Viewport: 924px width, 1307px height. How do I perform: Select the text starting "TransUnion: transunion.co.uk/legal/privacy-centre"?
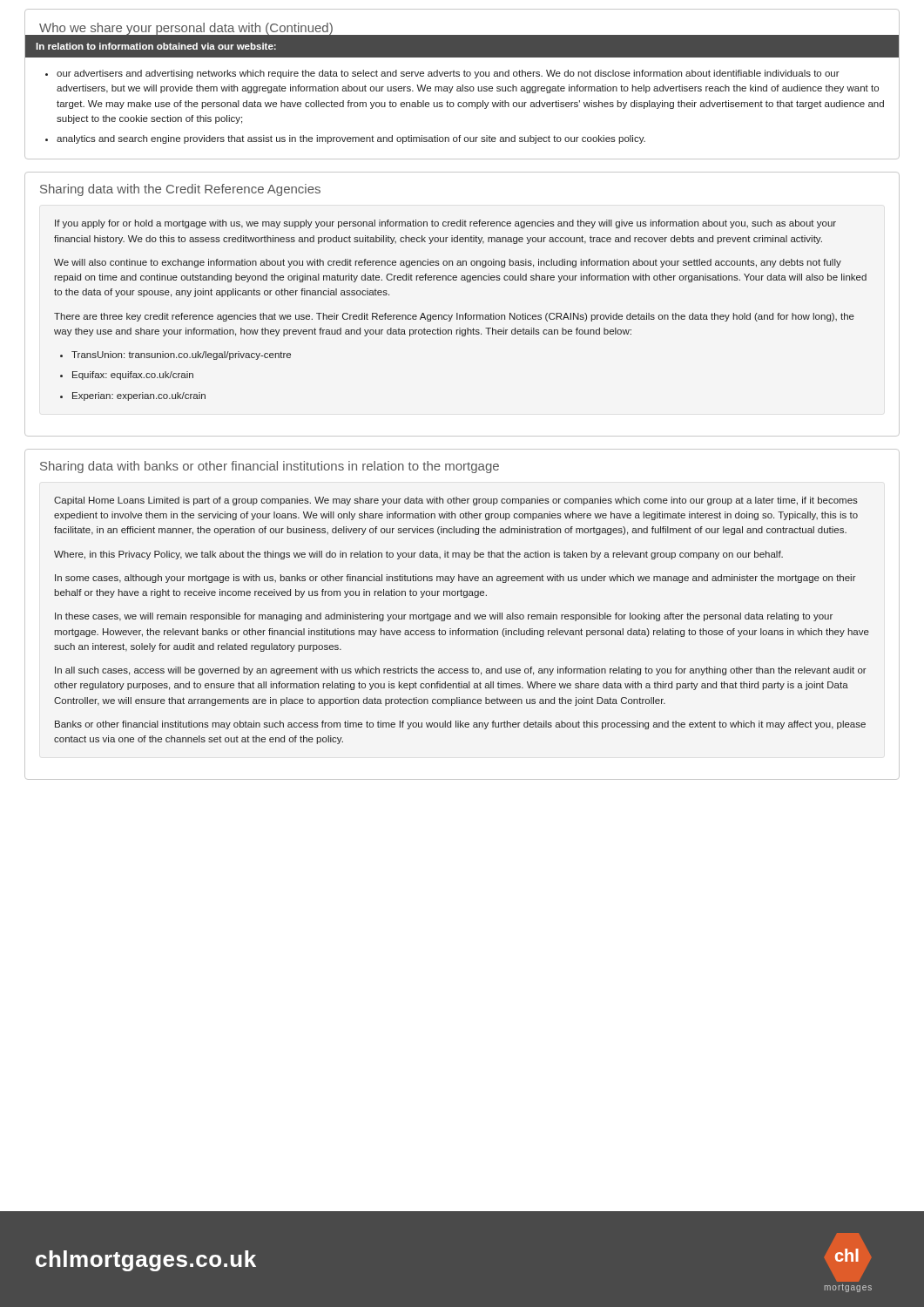click(181, 355)
